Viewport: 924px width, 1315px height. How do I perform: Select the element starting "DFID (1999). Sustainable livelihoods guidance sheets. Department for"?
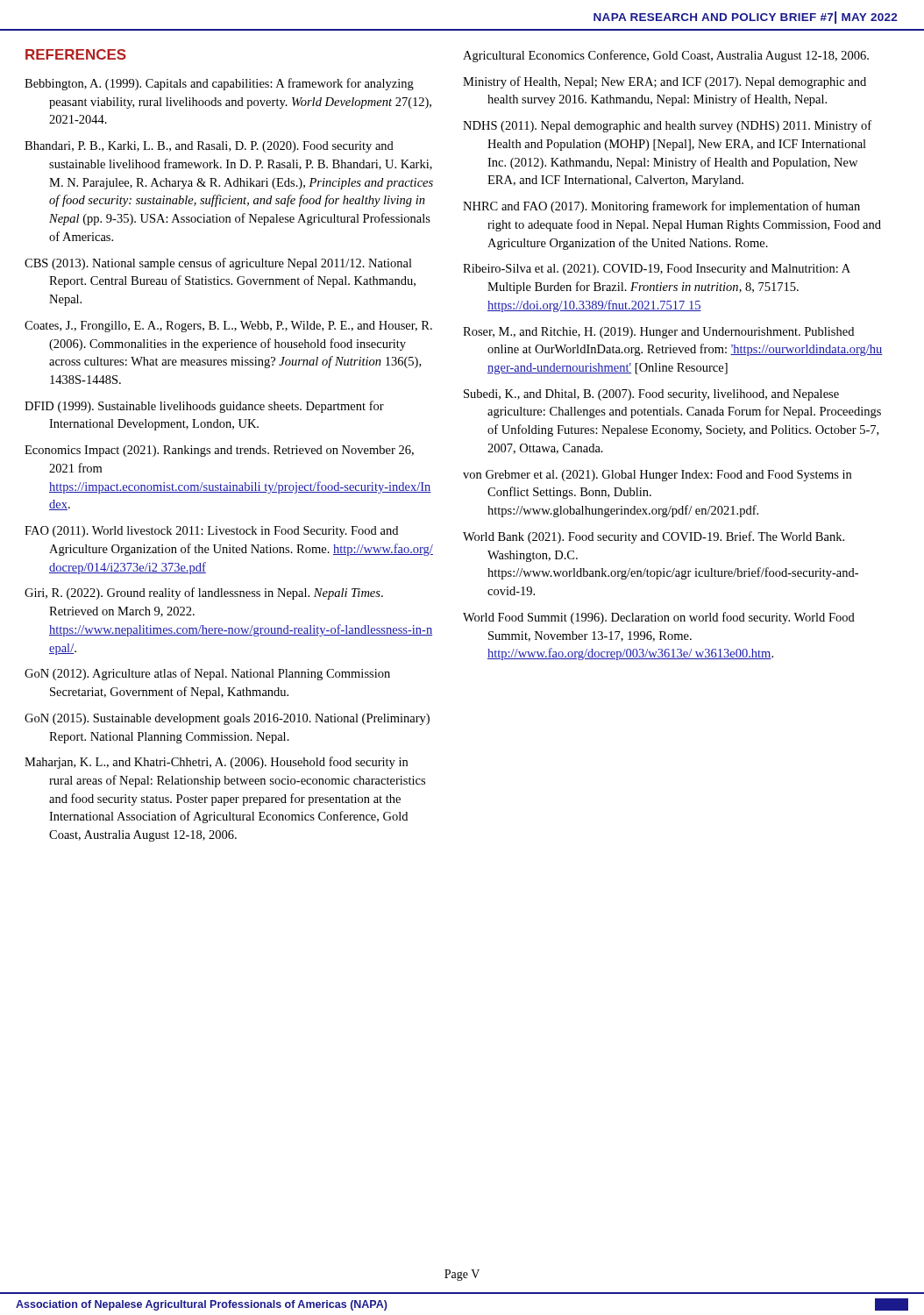(204, 415)
